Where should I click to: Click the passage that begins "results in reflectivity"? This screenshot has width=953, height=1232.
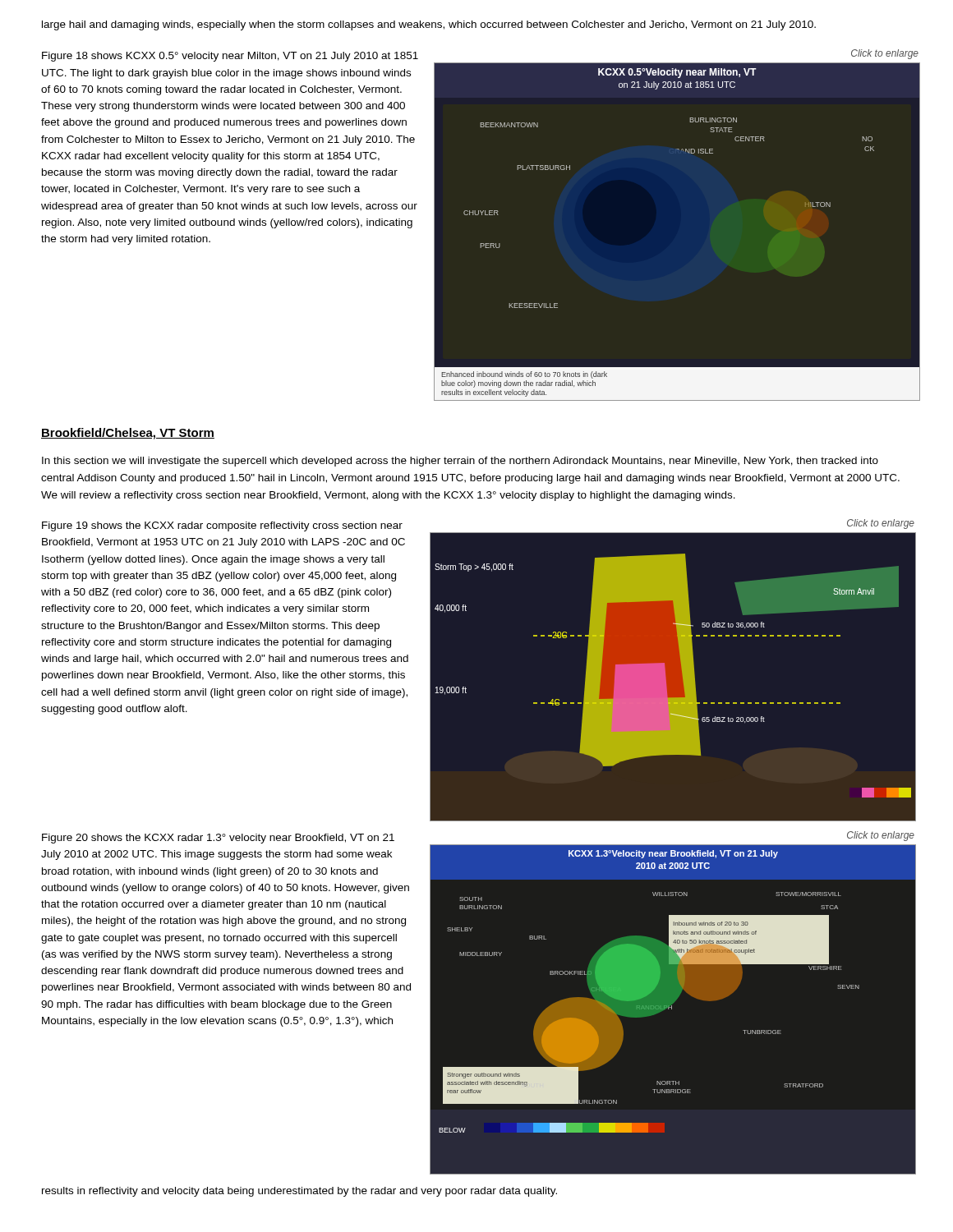coord(300,1190)
